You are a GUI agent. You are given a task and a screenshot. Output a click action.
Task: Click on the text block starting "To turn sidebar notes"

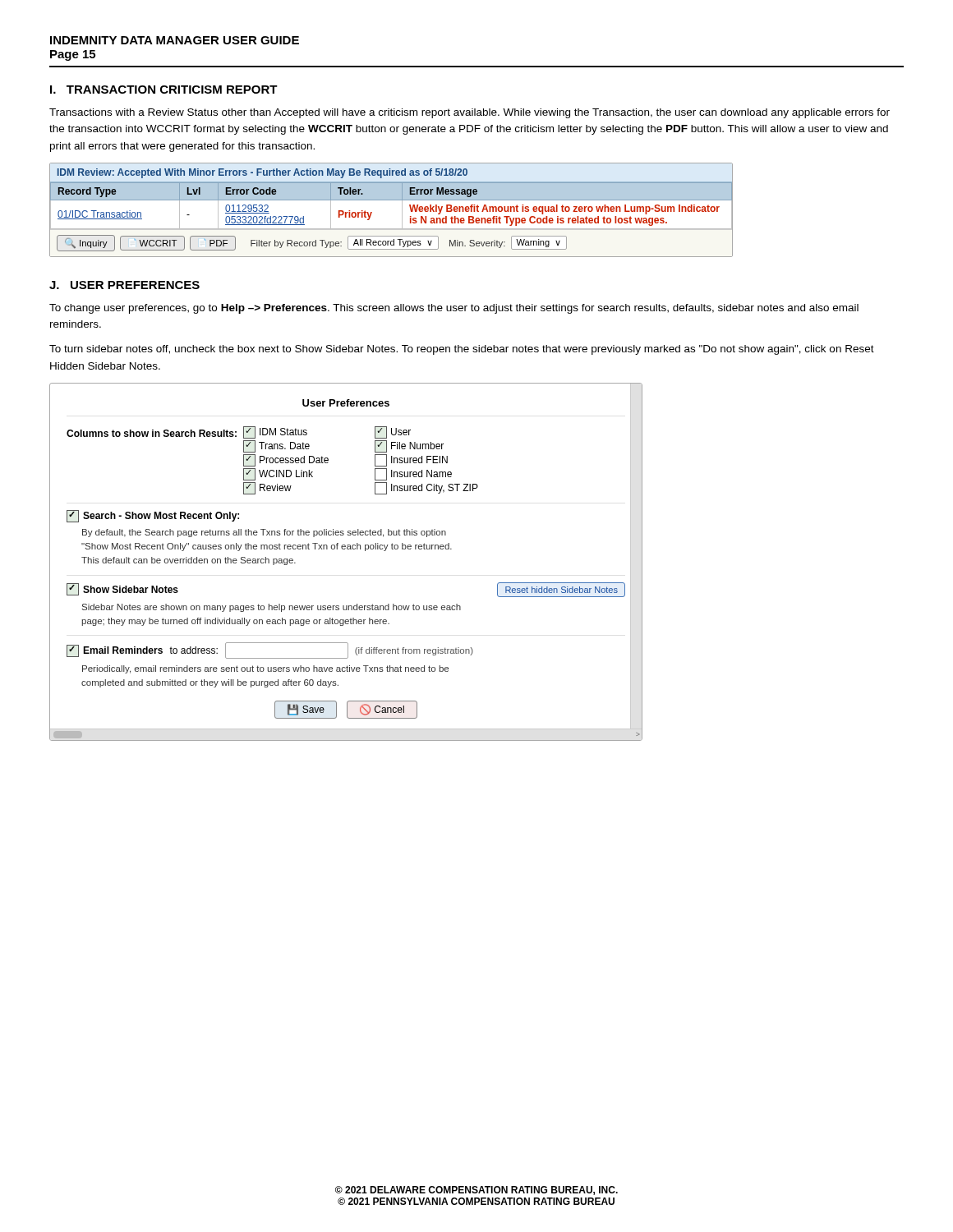pyautogui.click(x=461, y=357)
